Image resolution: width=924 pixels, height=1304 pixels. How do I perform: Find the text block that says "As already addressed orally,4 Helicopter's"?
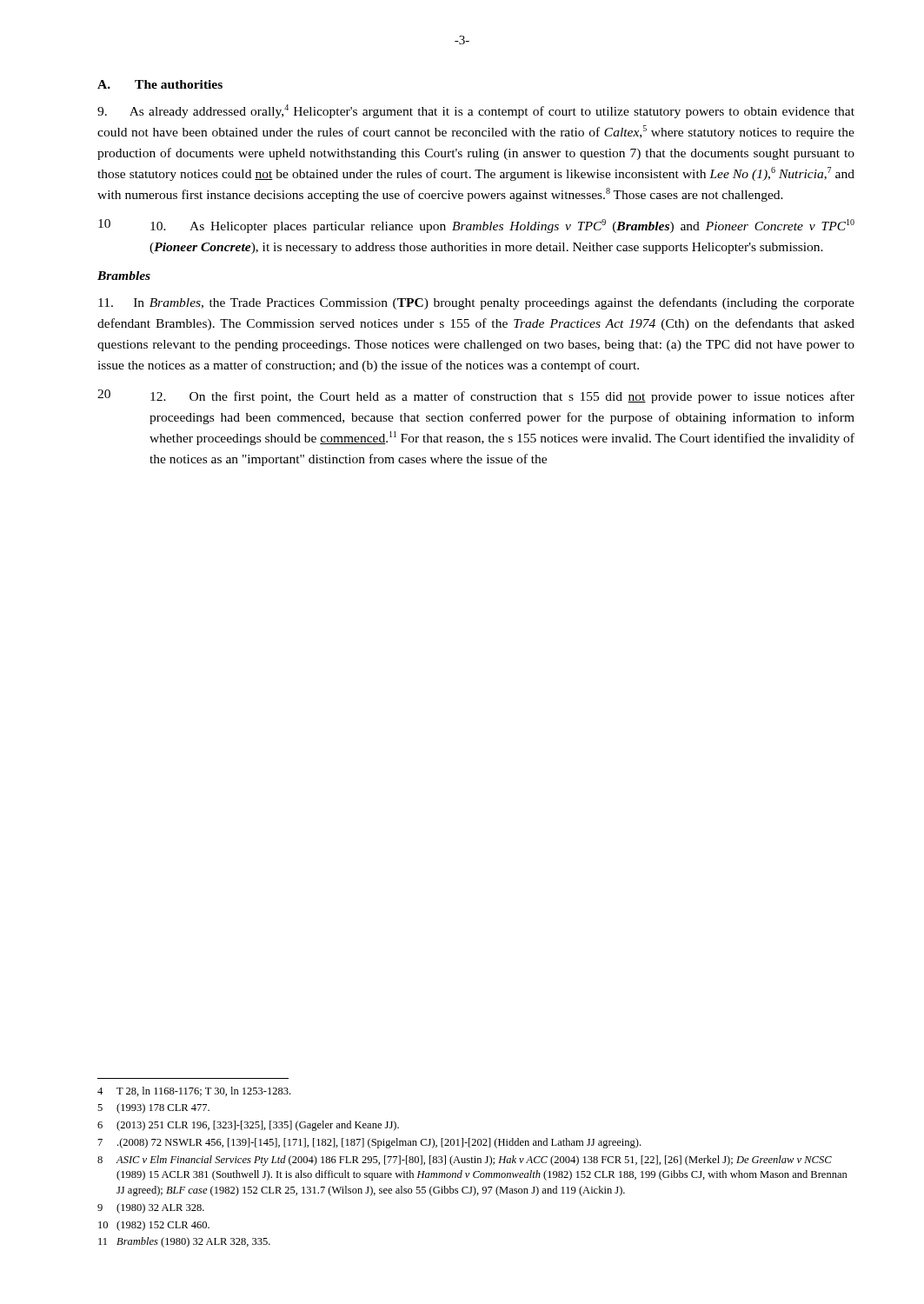(x=476, y=152)
